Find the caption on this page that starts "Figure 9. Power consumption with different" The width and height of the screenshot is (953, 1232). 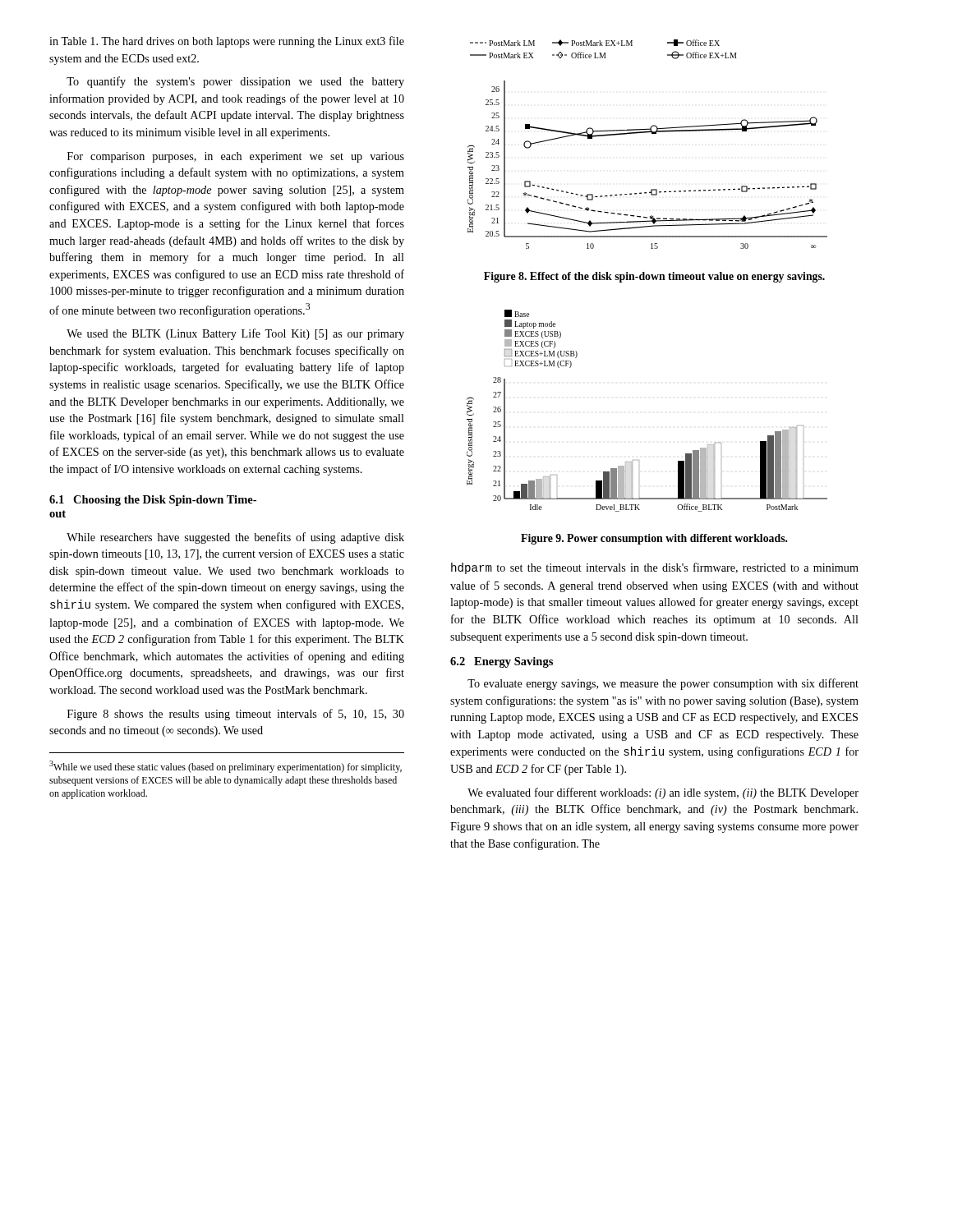point(654,538)
